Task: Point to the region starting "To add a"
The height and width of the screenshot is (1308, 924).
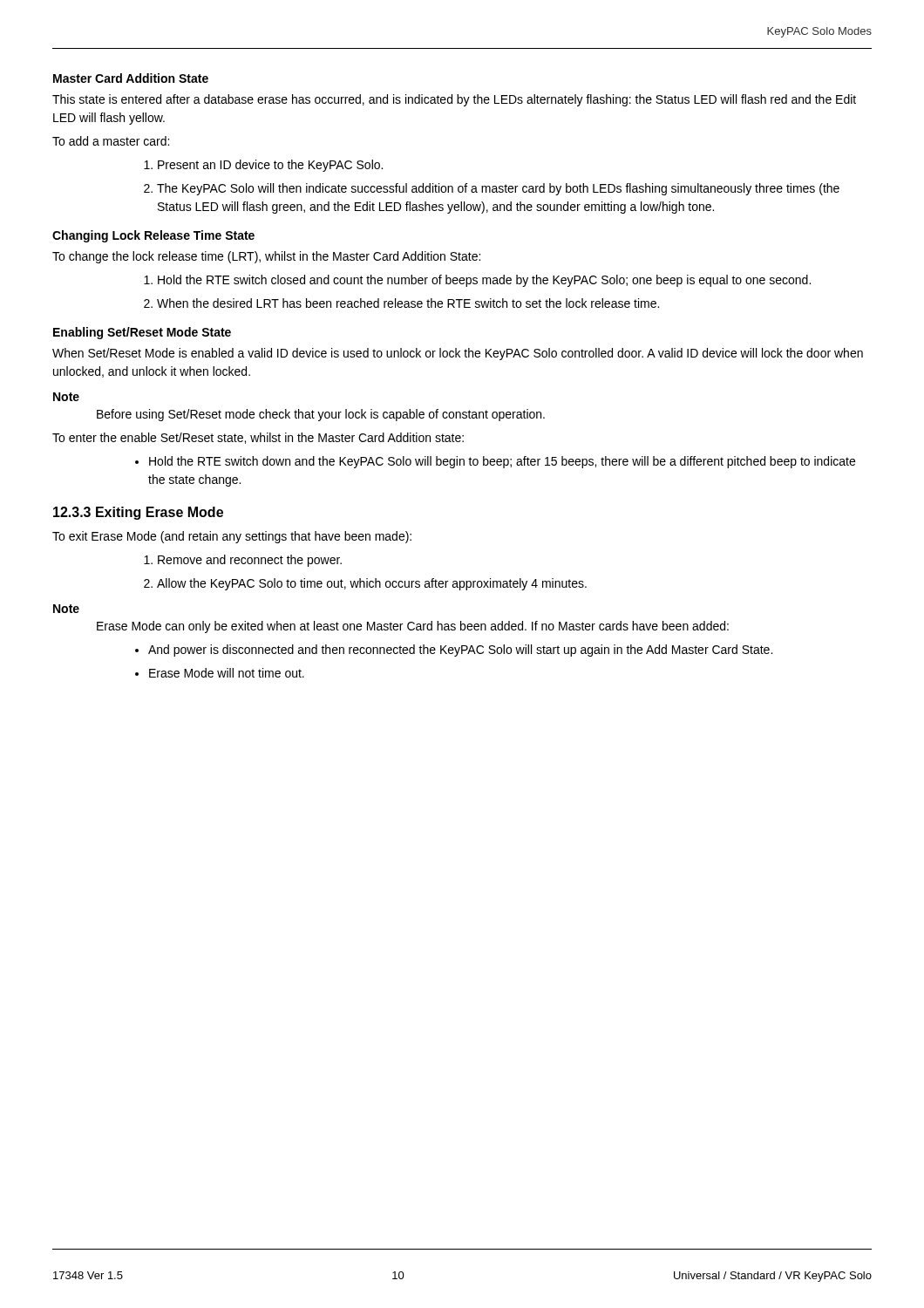Action: [111, 141]
